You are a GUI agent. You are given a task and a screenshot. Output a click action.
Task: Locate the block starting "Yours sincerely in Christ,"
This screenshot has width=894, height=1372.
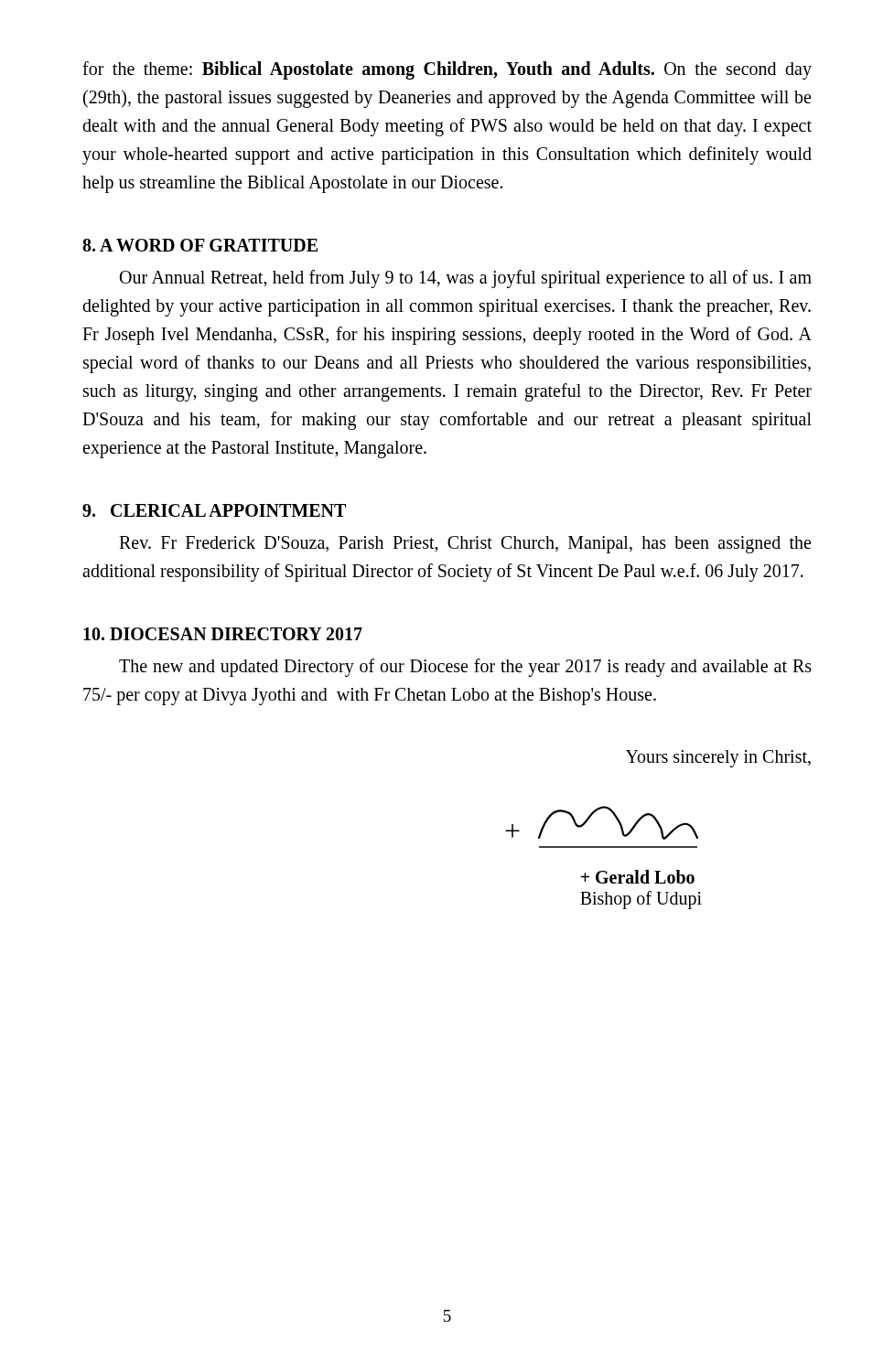[x=719, y=756]
